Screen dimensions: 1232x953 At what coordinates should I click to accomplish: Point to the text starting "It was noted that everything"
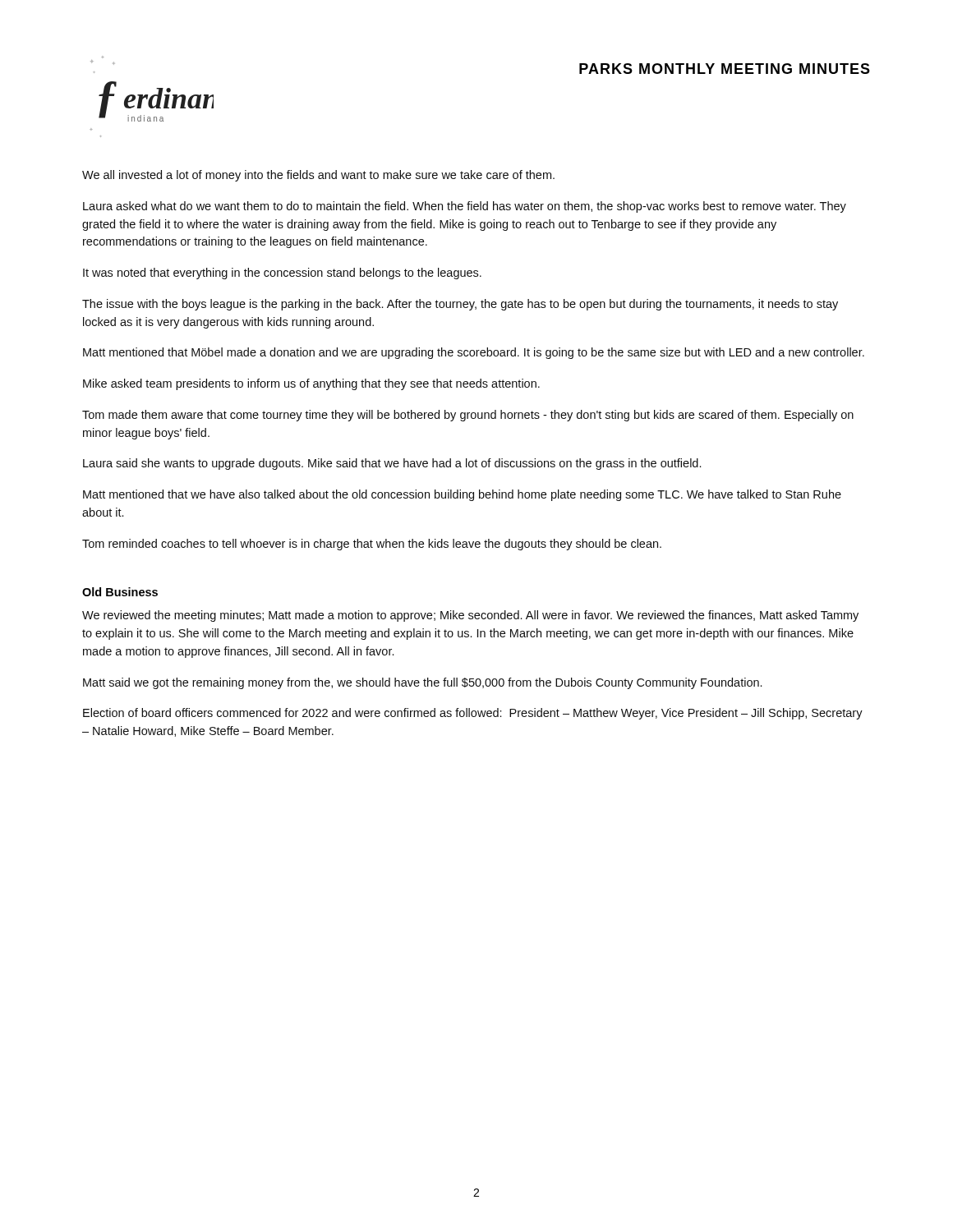click(x=282, y=273)
